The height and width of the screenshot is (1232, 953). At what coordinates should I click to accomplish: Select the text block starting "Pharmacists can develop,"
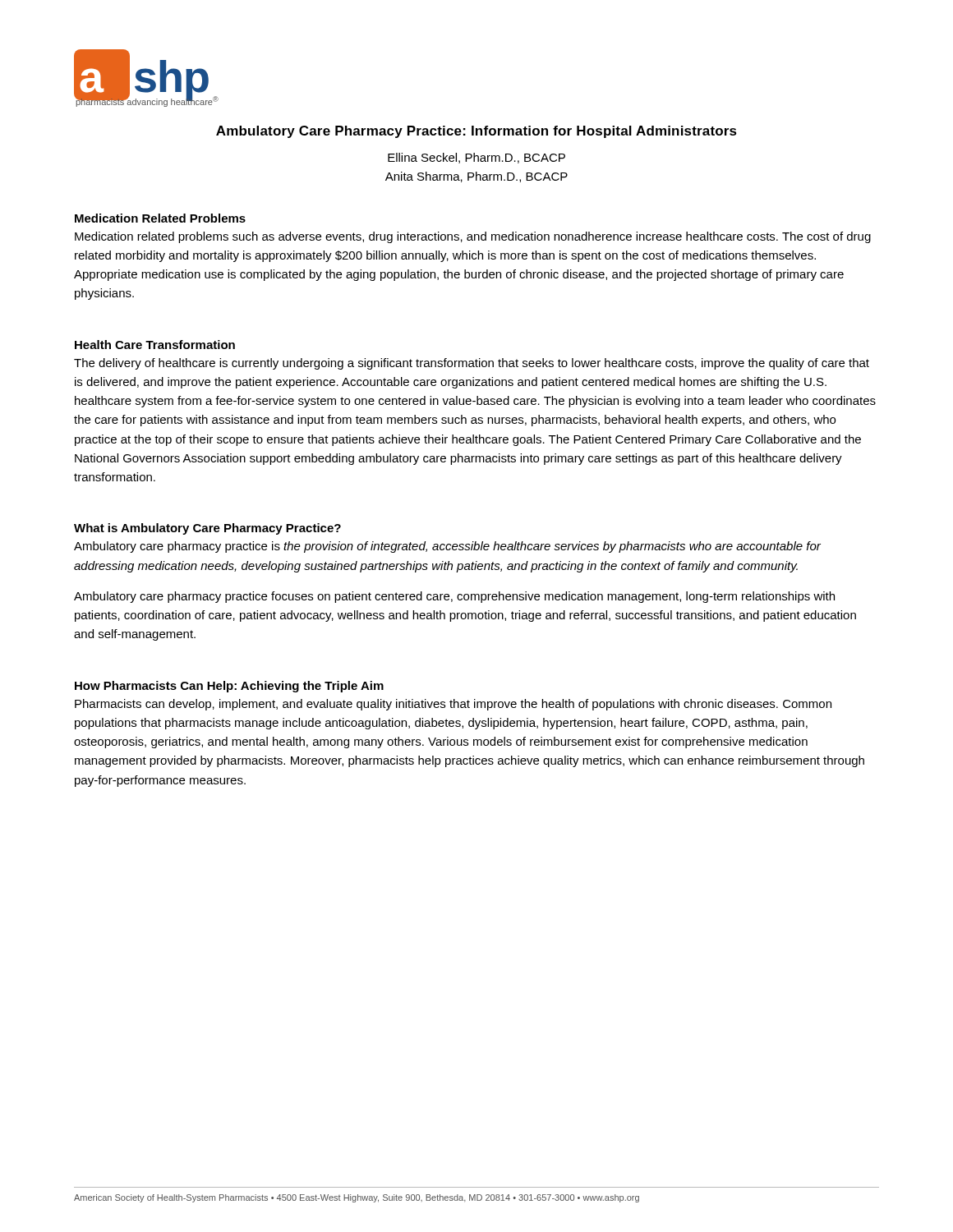tap(469, 741)
